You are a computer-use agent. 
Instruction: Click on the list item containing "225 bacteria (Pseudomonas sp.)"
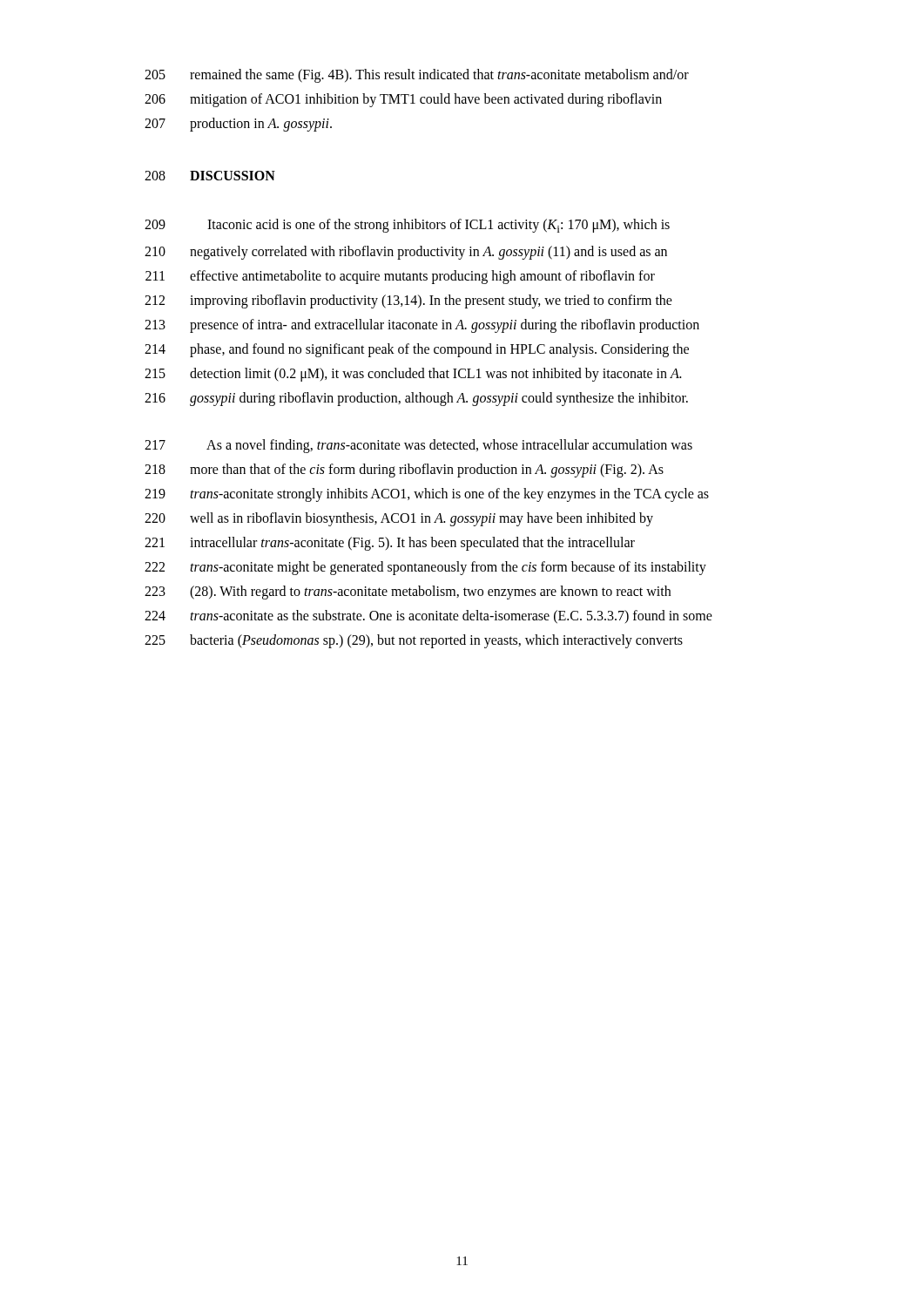coord(475,640)
